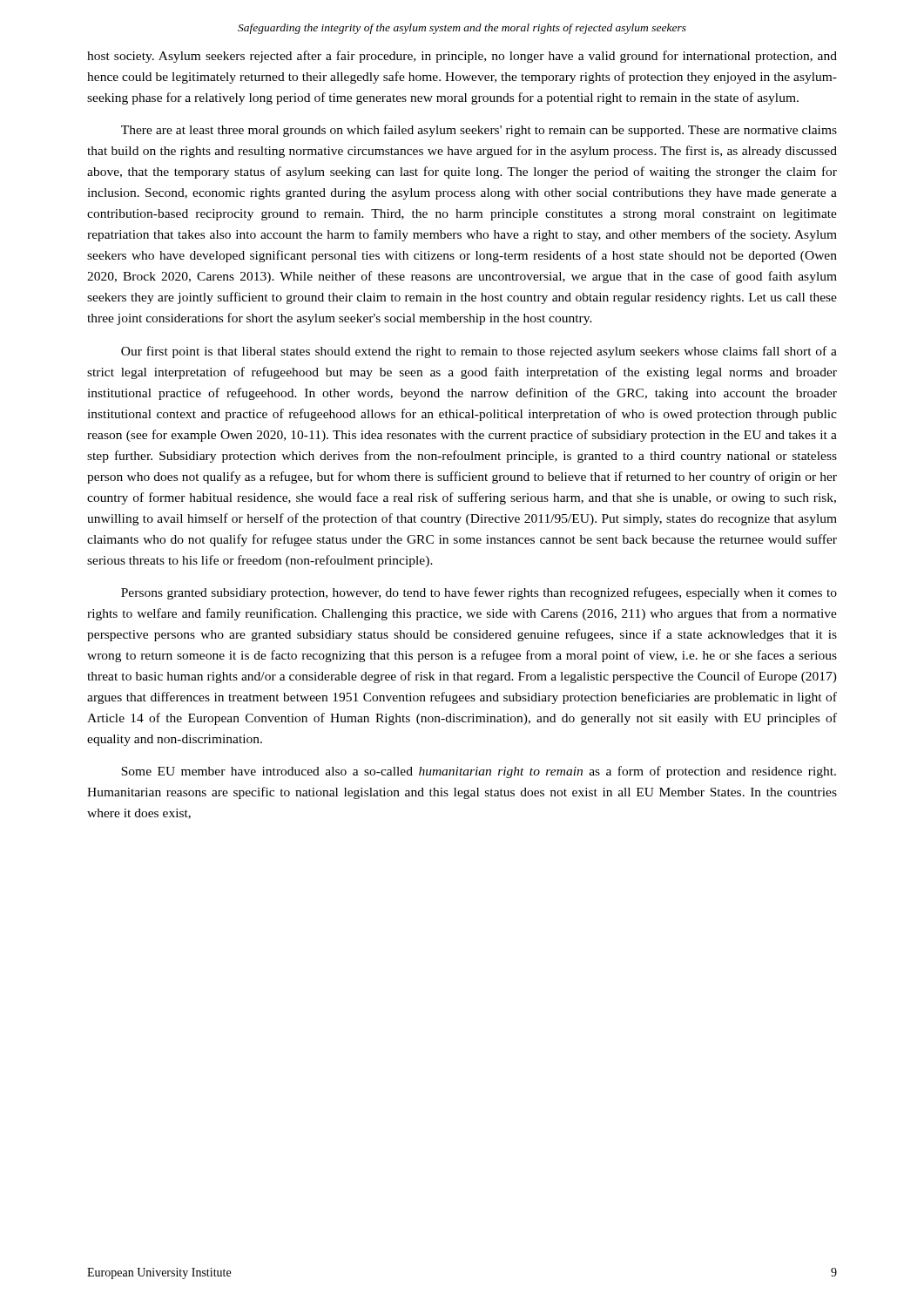Click the passage that begins "Persons granted subsidiary protection, however, do tend"
The height and width of the screenshot is (1307, 924).
point(462,666)
